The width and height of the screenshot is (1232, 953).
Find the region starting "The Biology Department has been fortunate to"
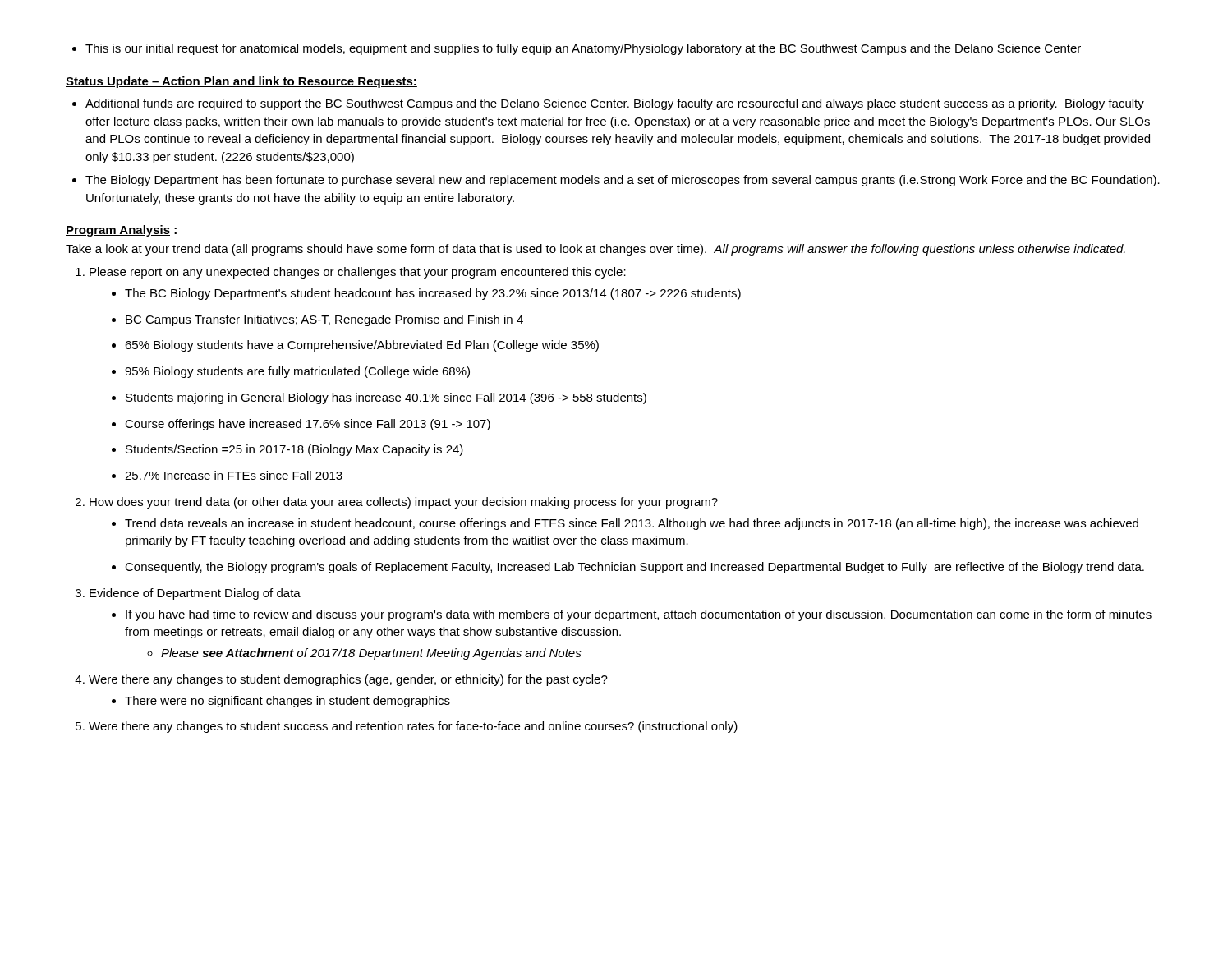(x=616, y=189)
